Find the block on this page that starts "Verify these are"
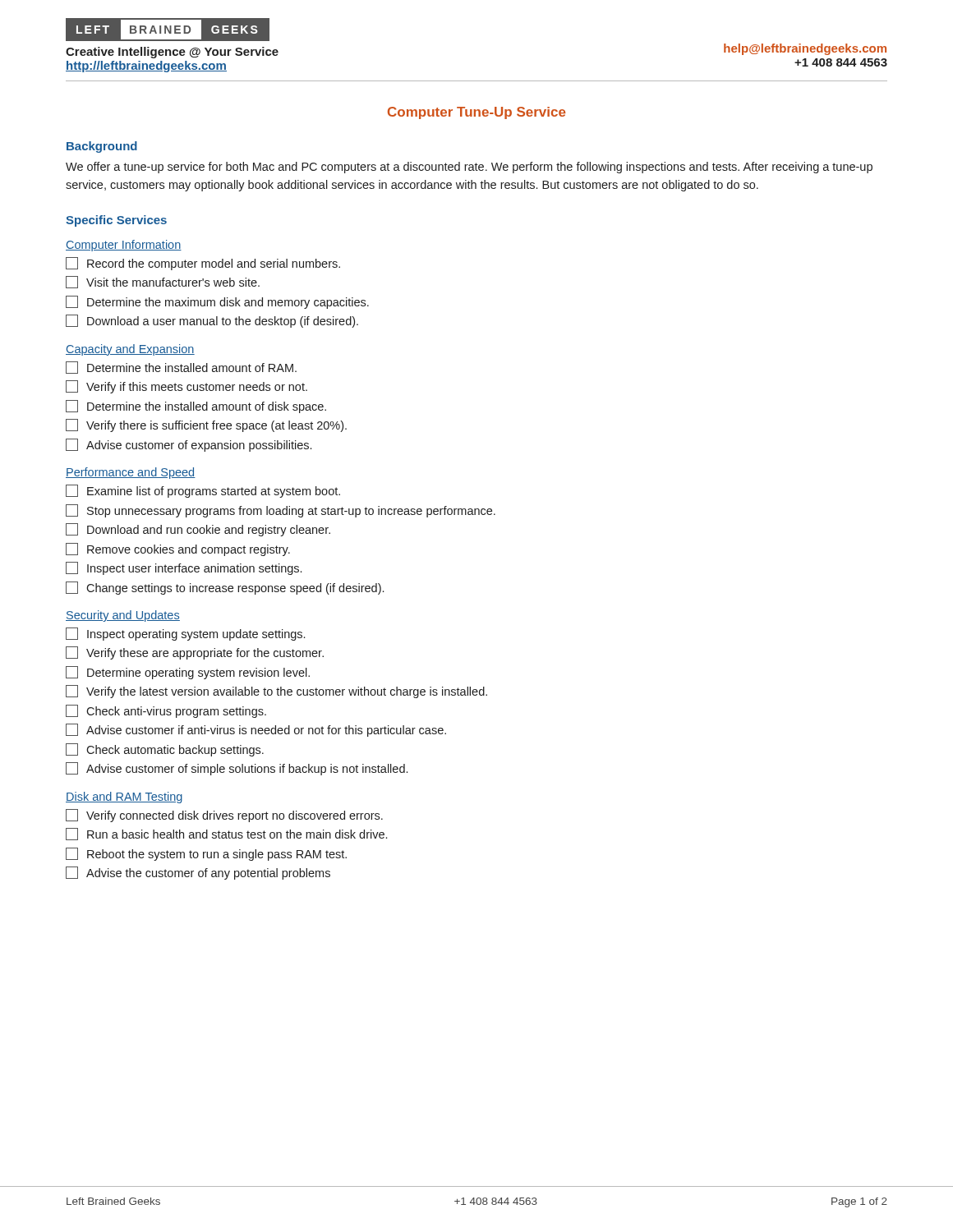The image size is (953, 1232). point(195,654)
